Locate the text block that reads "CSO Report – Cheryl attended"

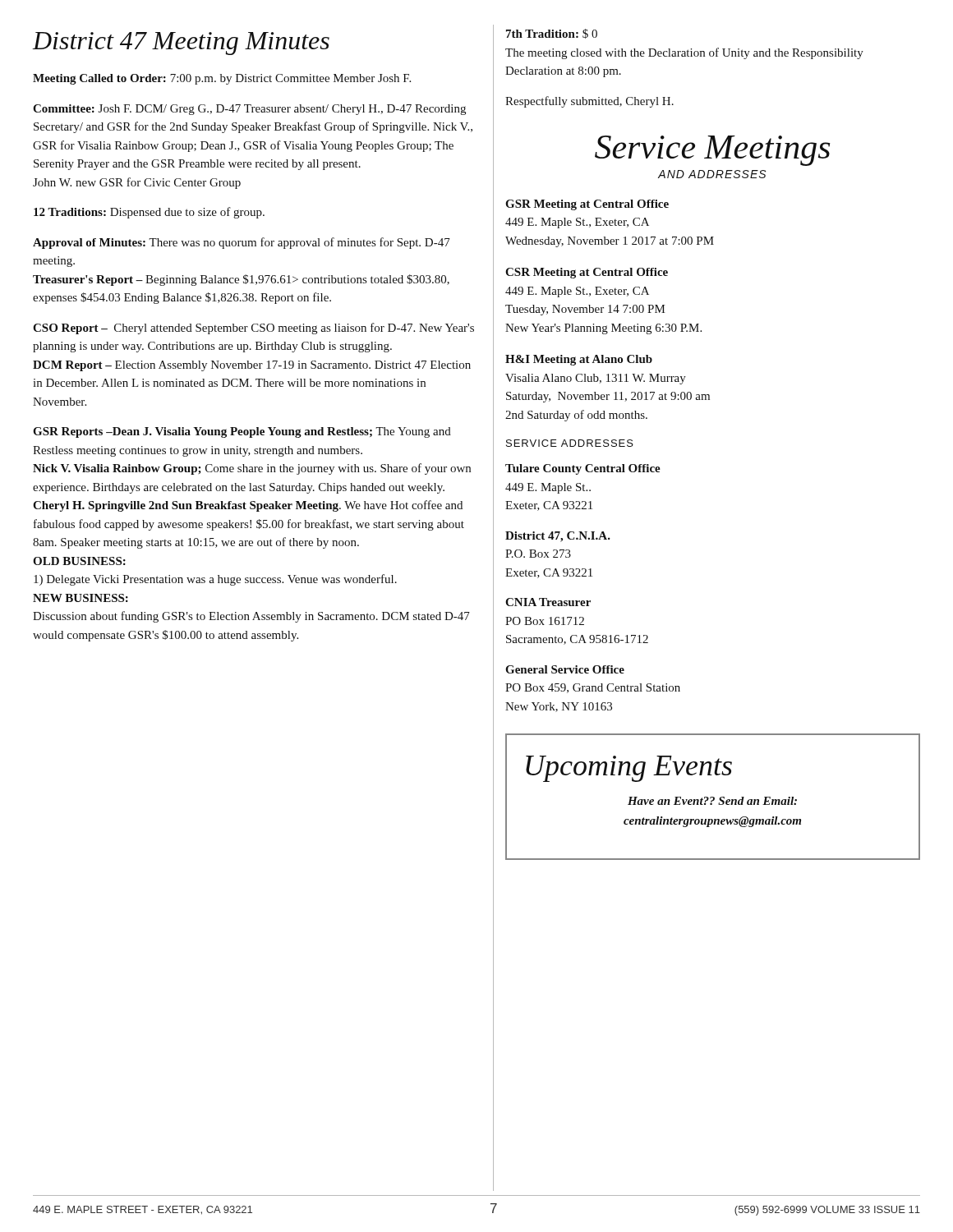(x=254, y=365)
